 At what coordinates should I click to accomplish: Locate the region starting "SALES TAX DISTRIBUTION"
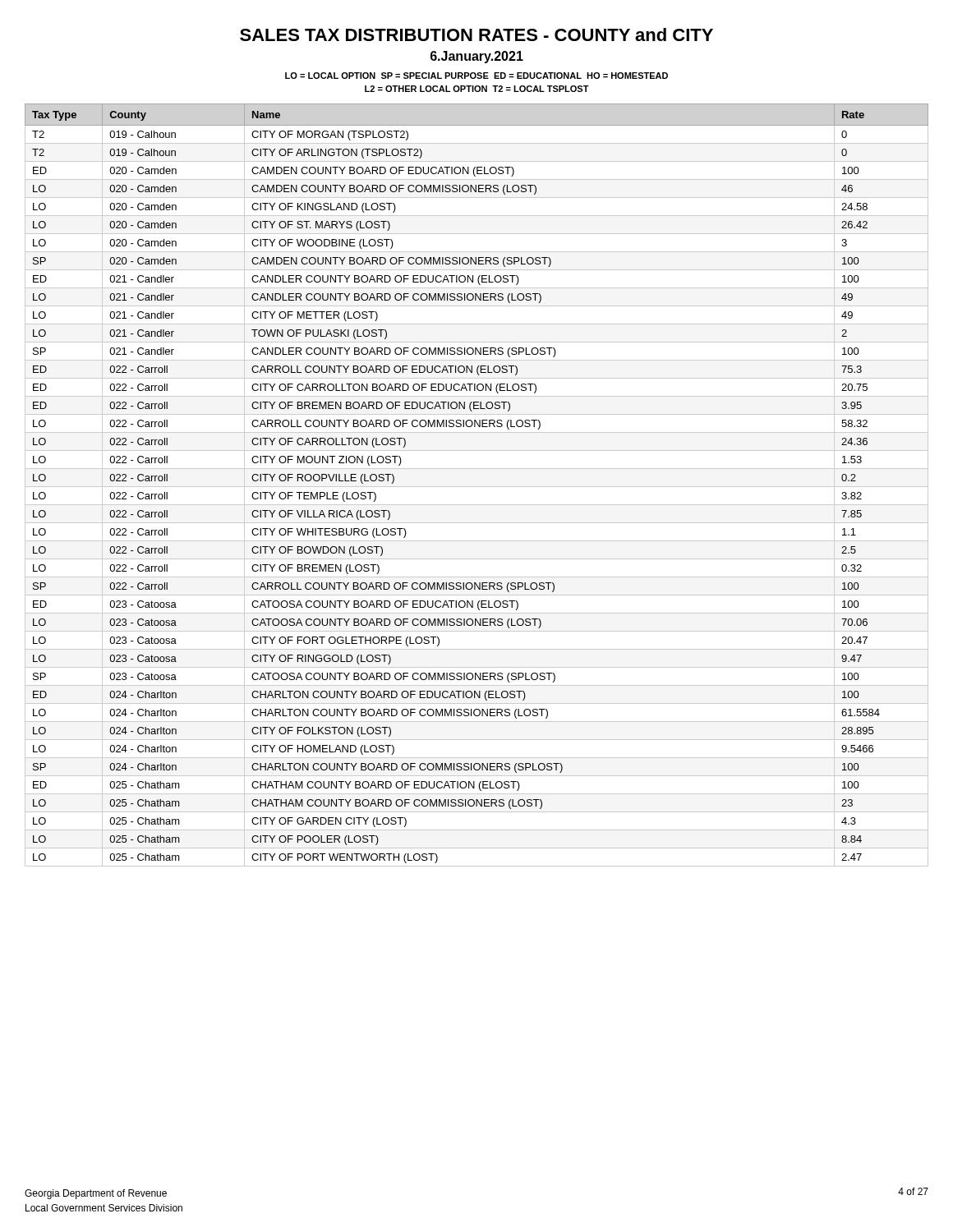pos(476,35)
